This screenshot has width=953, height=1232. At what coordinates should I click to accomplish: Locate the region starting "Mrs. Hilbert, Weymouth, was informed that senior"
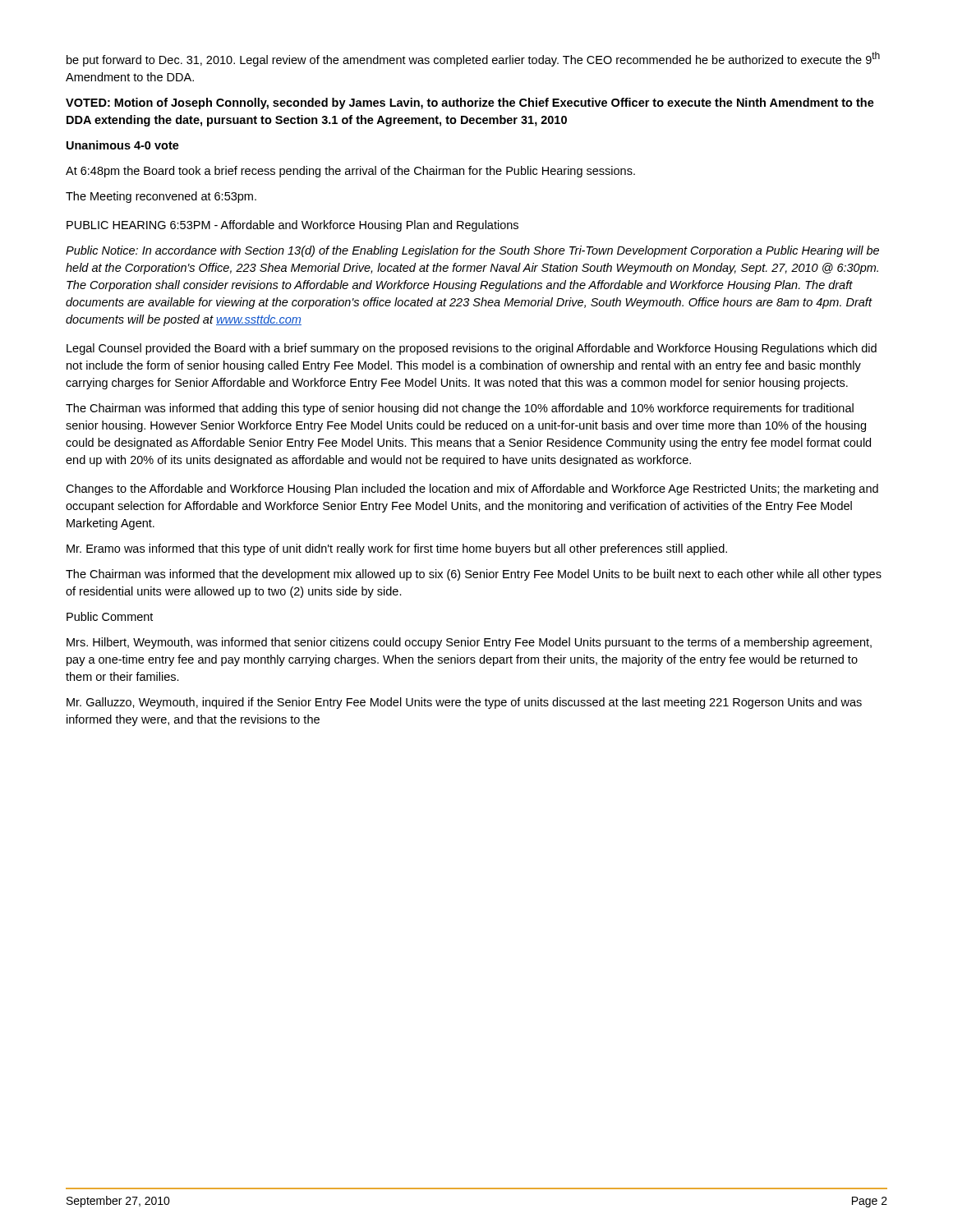tap(476, 660)
